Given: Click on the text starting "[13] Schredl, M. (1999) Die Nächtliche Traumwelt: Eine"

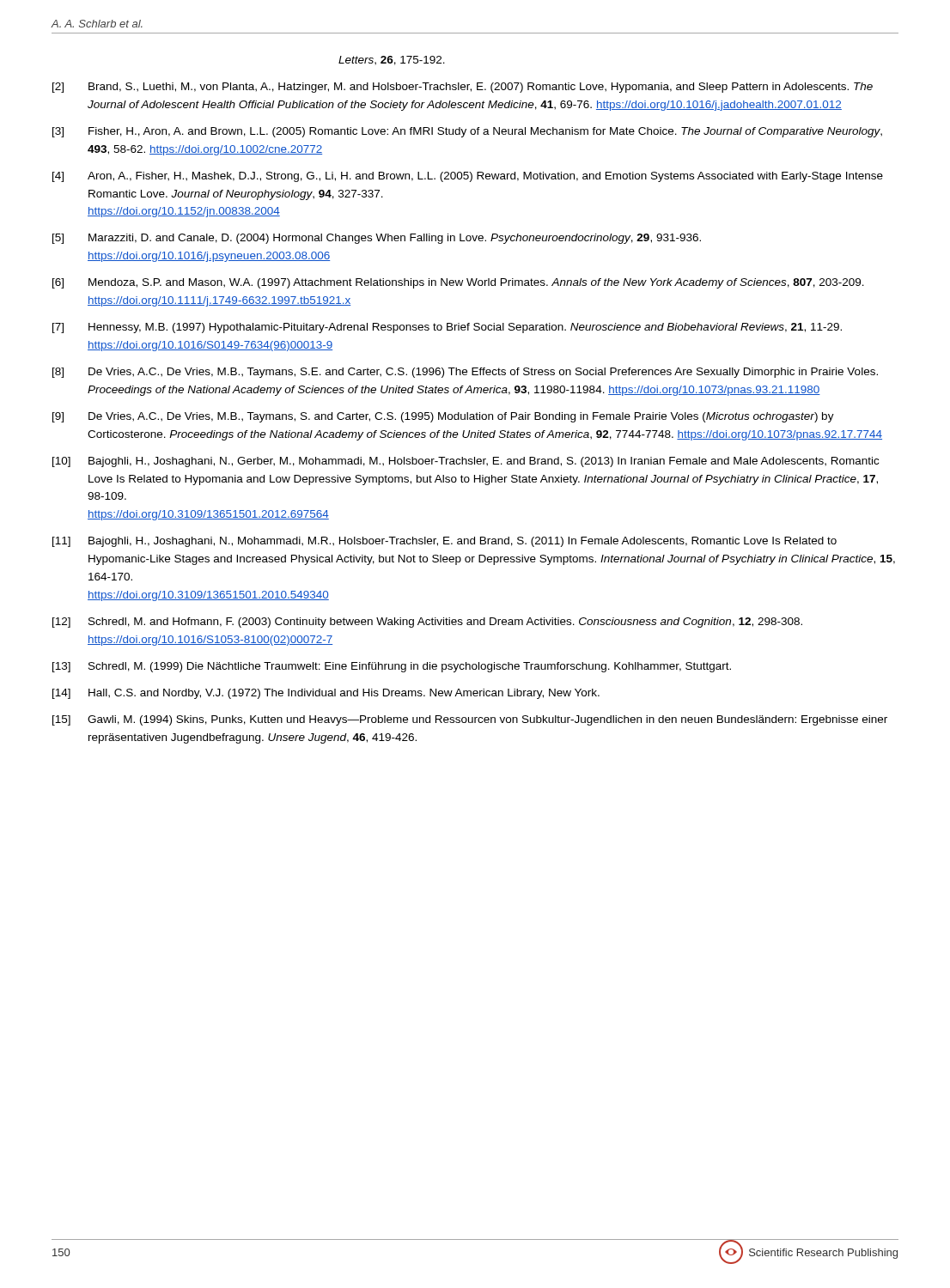Looking at the screenshot, I should point(475,667).
